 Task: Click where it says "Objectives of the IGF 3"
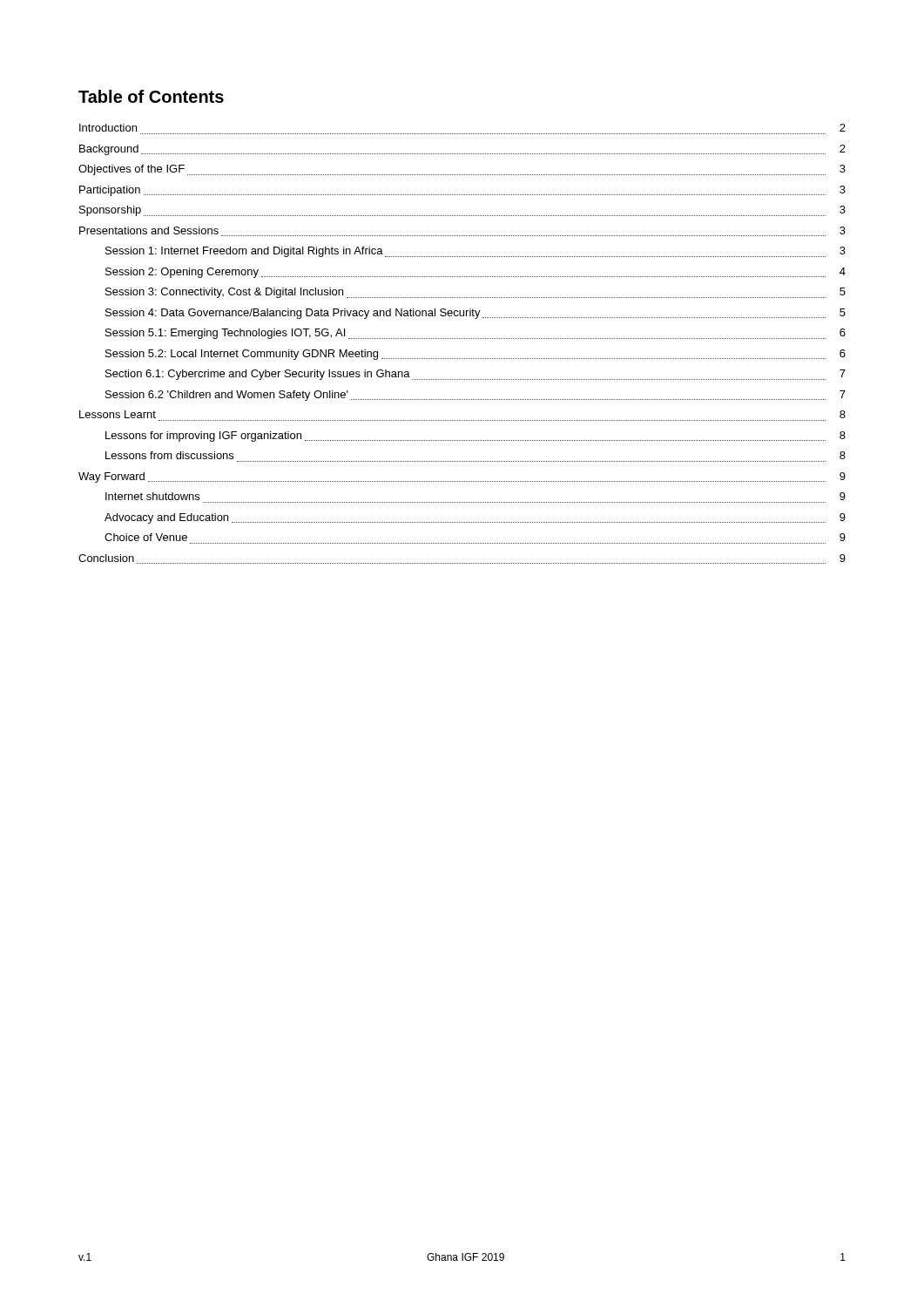pos(462,169)
